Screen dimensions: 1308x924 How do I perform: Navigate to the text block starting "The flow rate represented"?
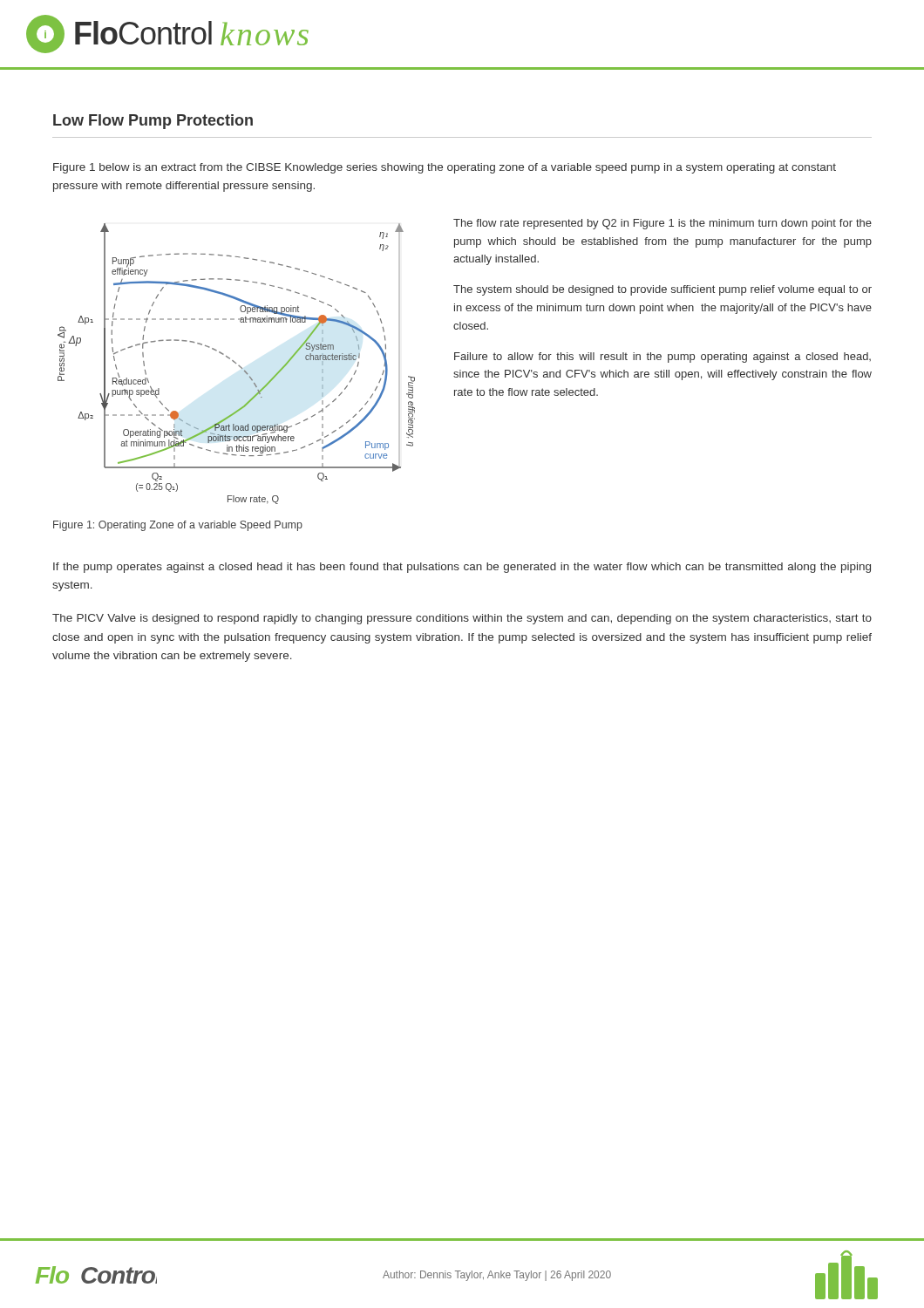[x=663, y=308]
